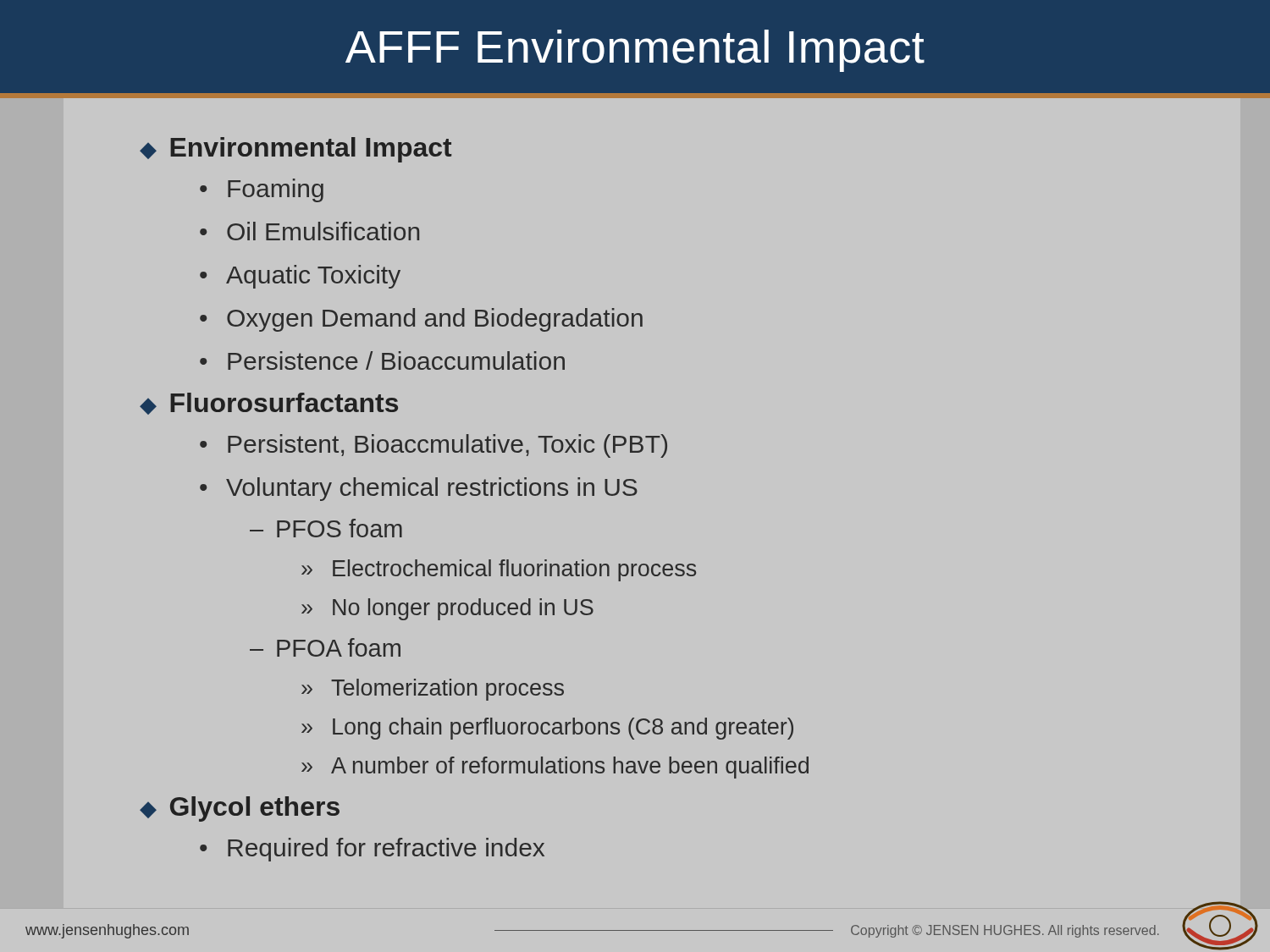Locate the text "◆ Environmental Impact"
Image resolution: width=1270 pixels, height=952 pixels.
(296, 147)
